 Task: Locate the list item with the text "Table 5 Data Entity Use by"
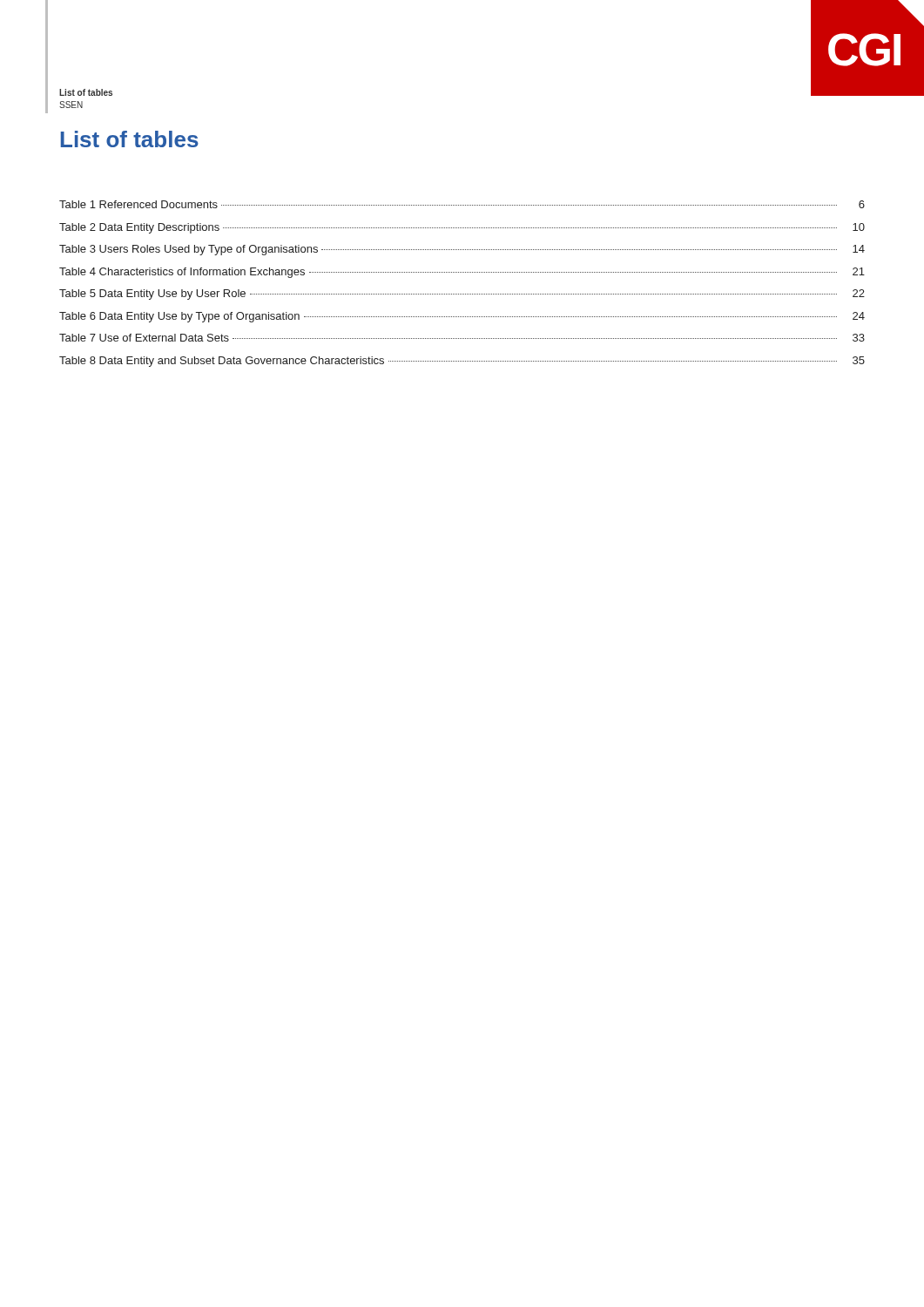[462, 293]
